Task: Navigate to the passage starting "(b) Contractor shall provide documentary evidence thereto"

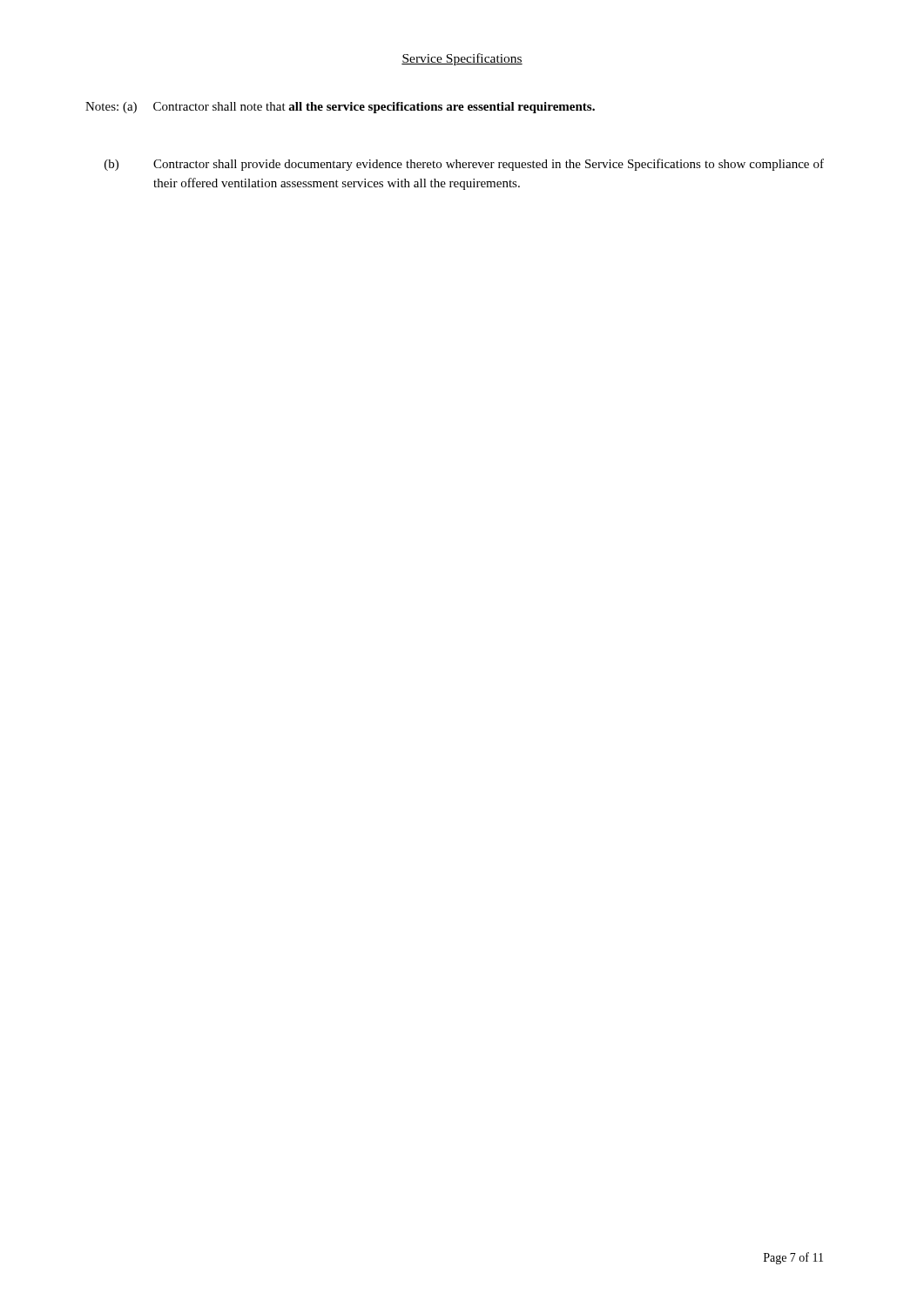Action: pyautogui.click(x=455, y=174)
